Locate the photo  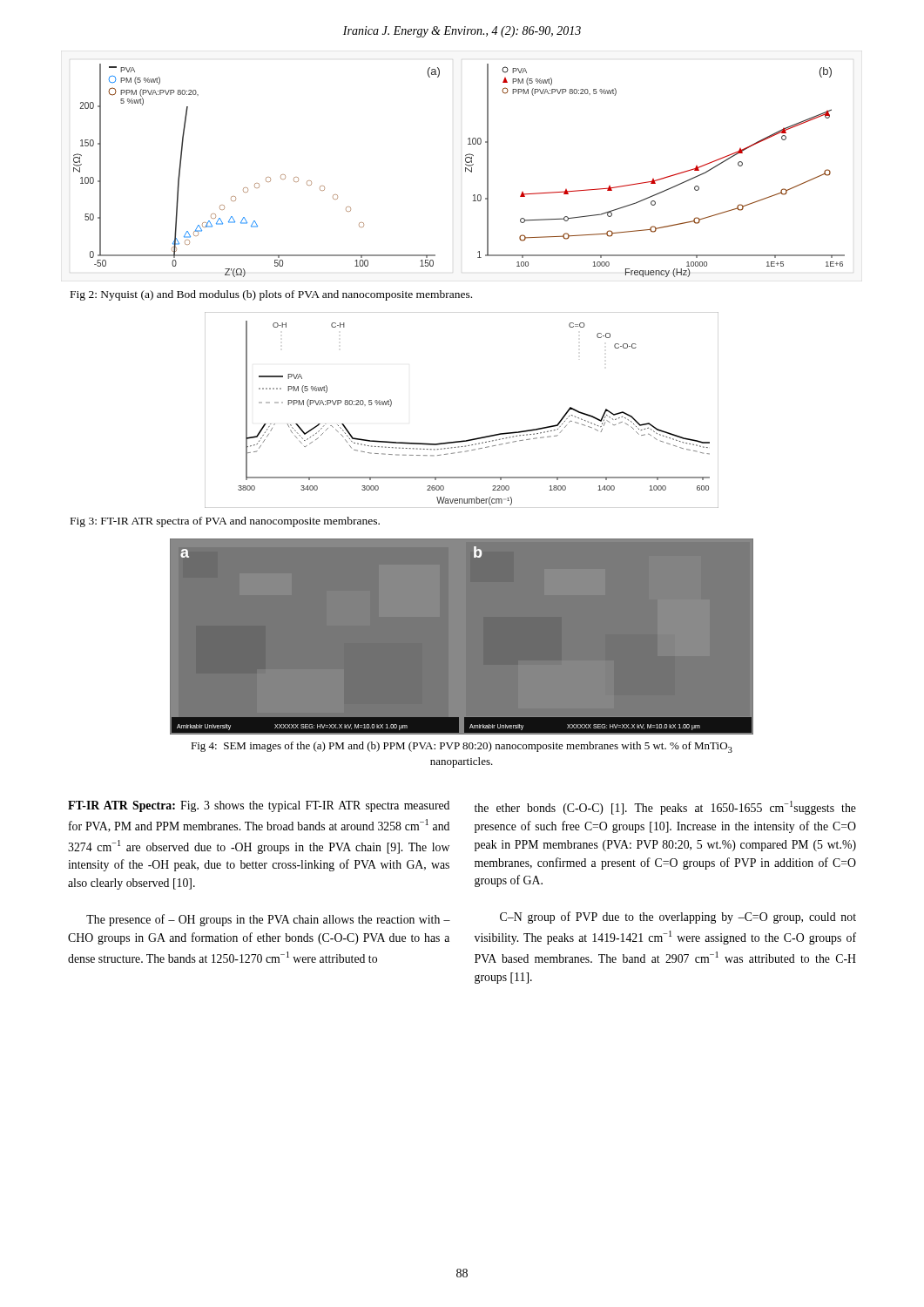pyautogui.click(x=462, y=637)
